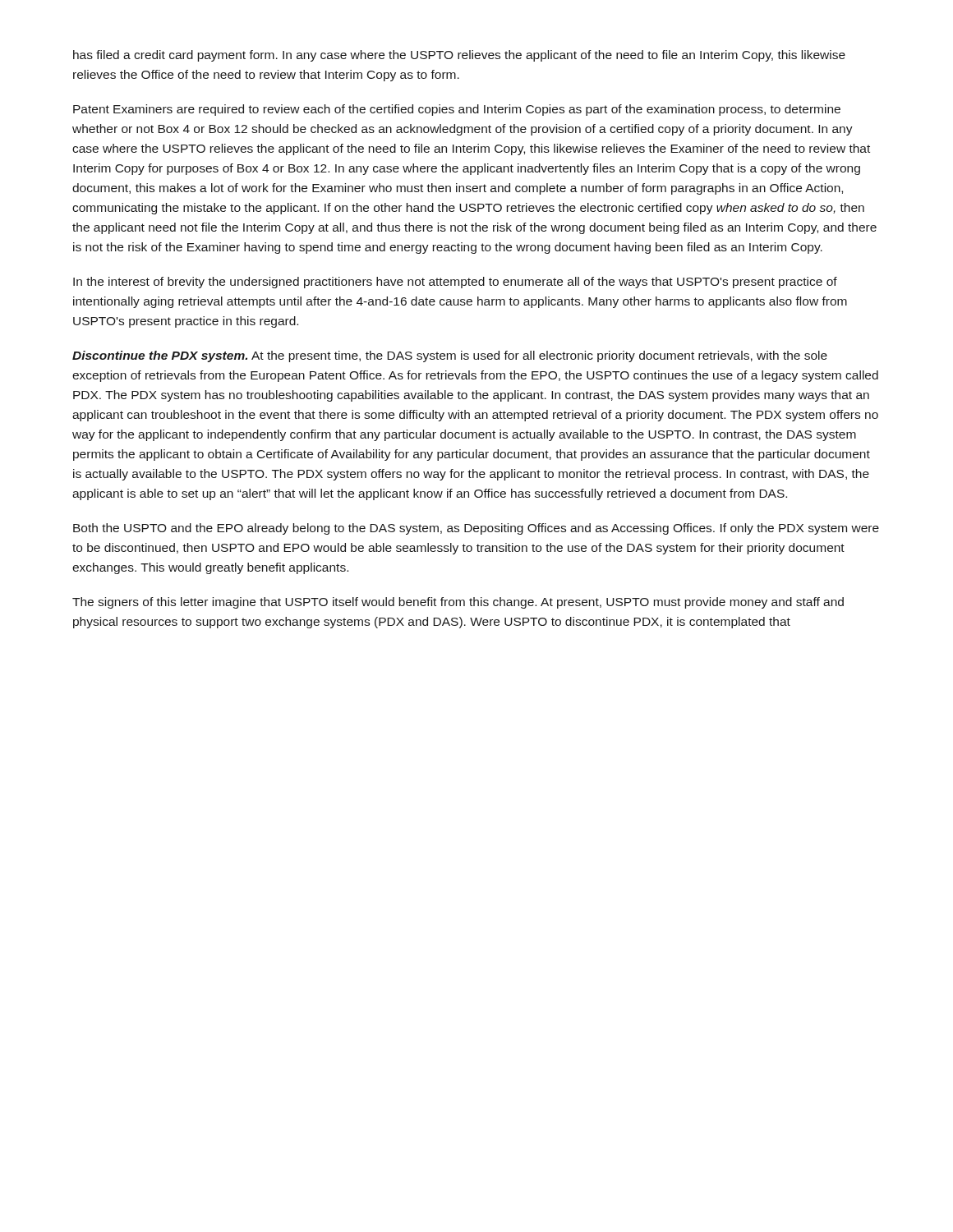Click on the text block containing "The signers of this letter imagine that"
The height and width of the screenshot is (1232, 953).
(x=458, y=612)
